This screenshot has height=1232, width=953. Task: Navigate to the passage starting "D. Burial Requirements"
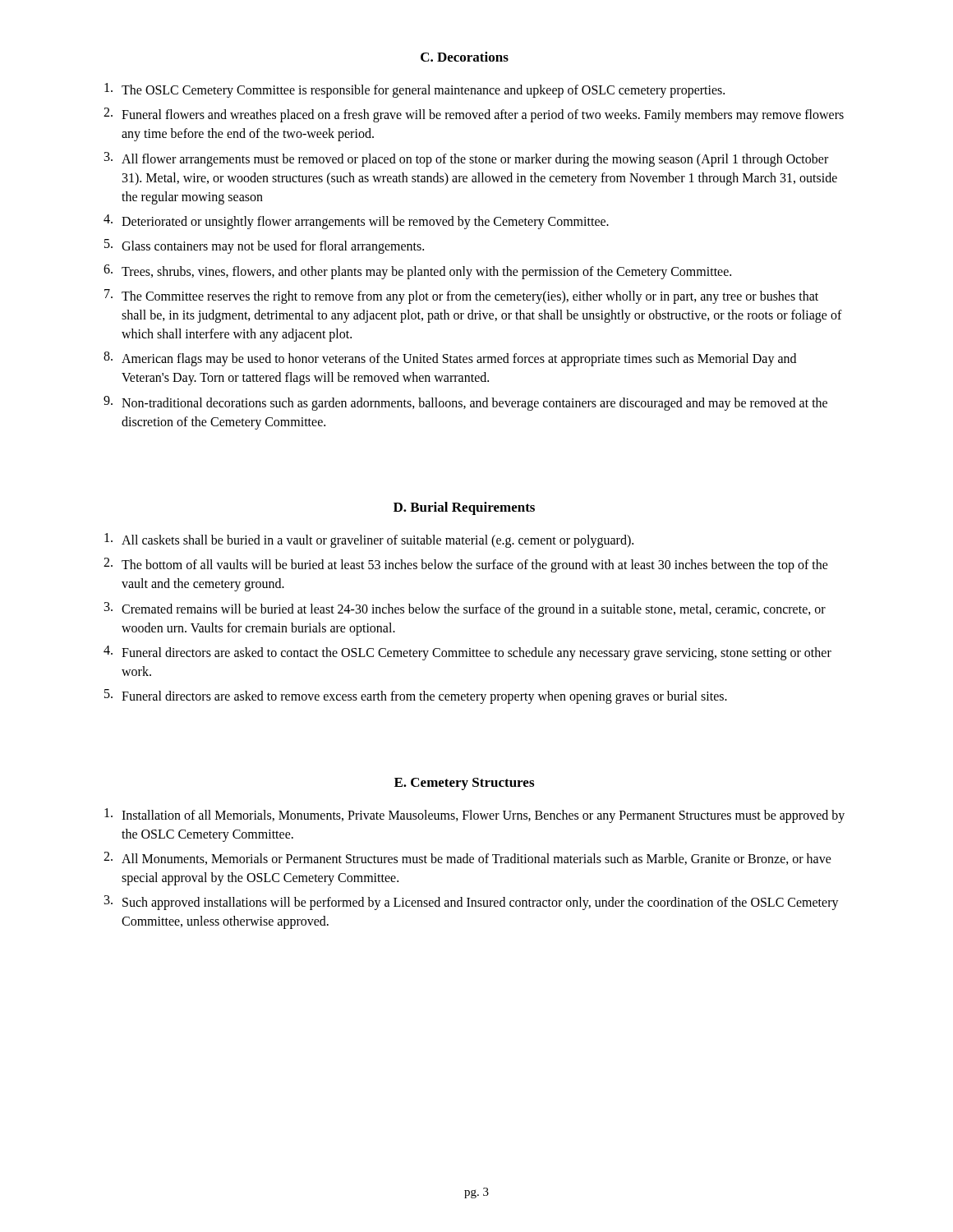(464, 507)
